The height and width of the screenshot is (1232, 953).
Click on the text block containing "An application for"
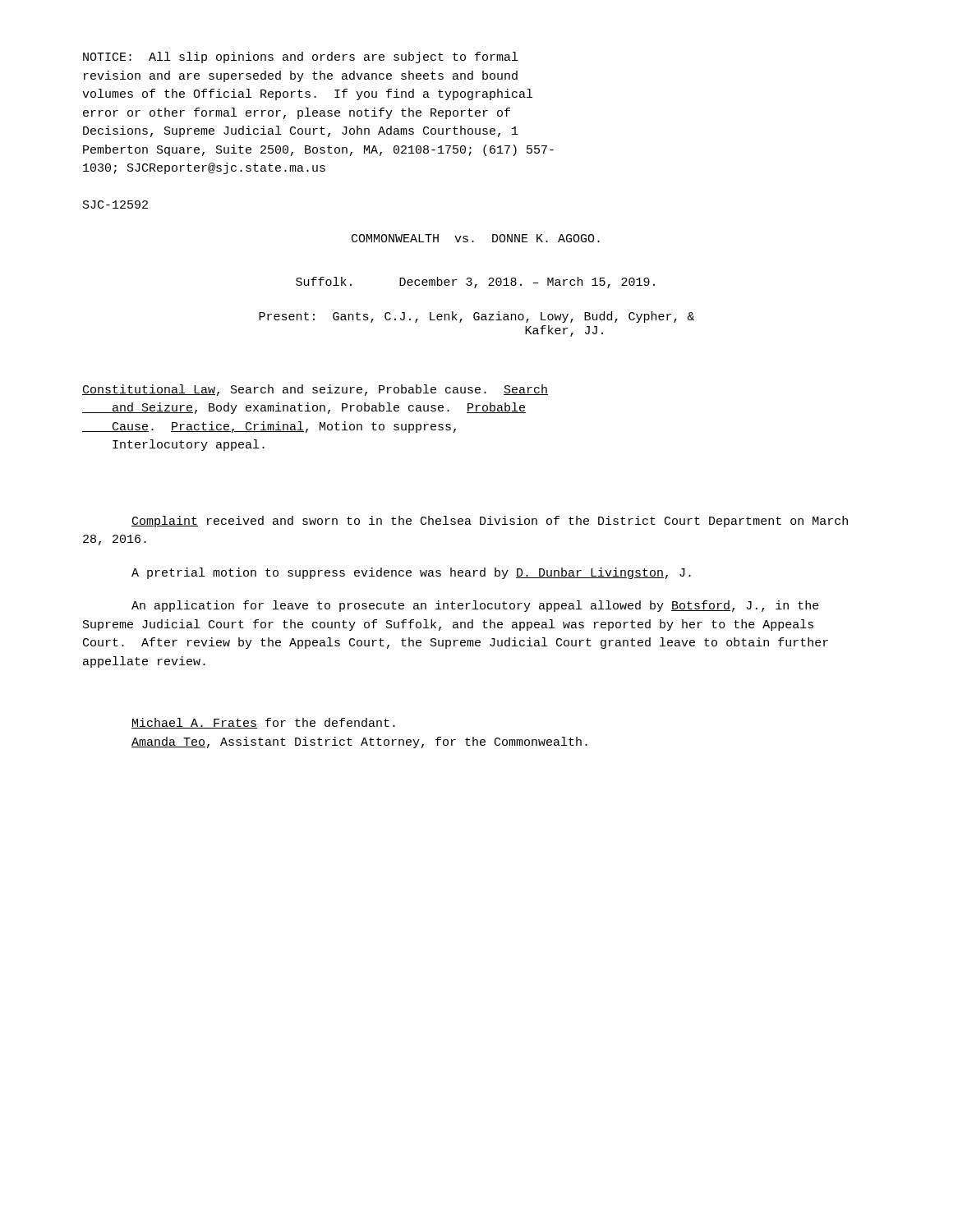pyautogui.click(x=456, y=634)
